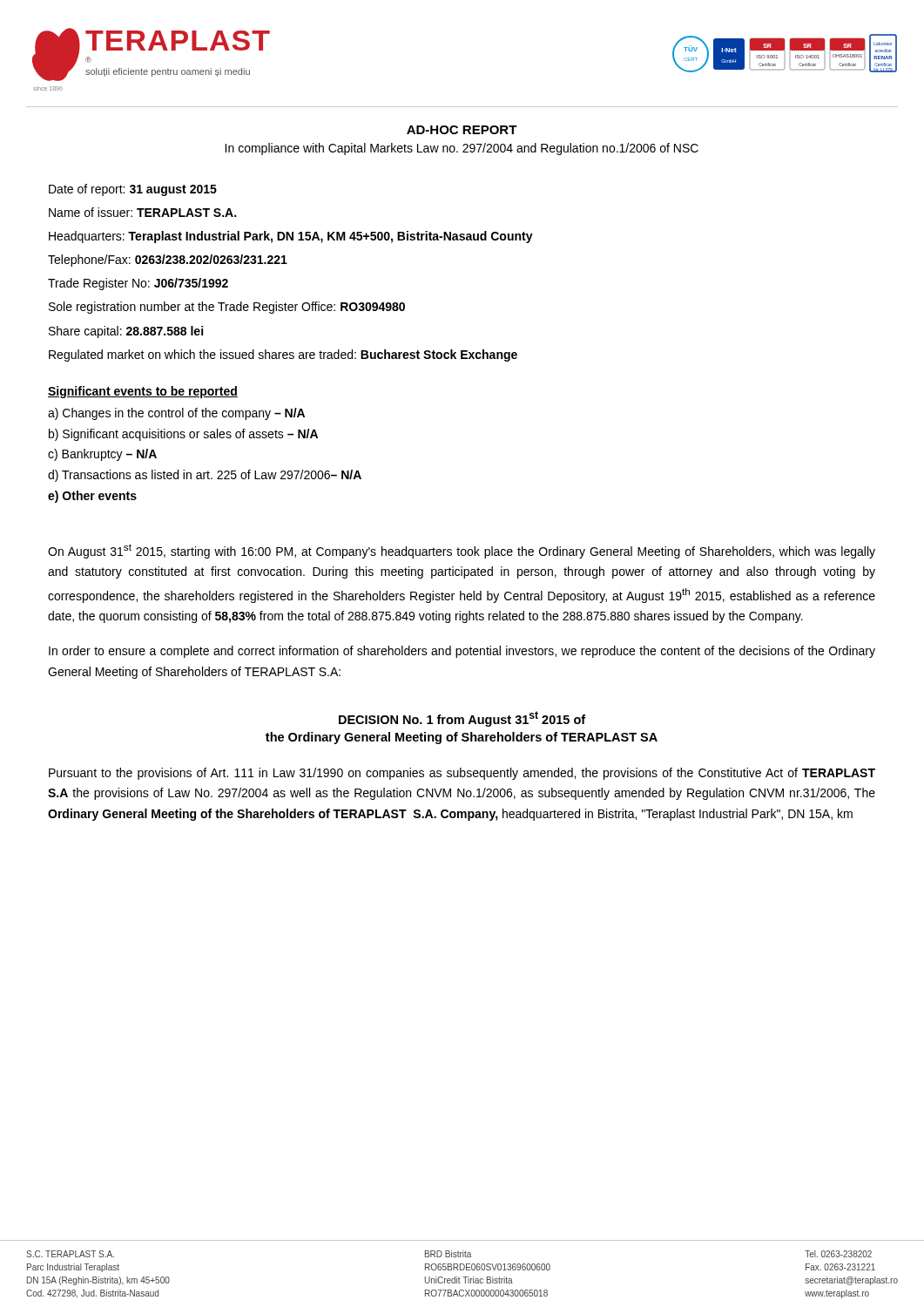
Task: Select the list item that reads "c) Bankruptcy – N/A"
Action: tap(102, 454)
